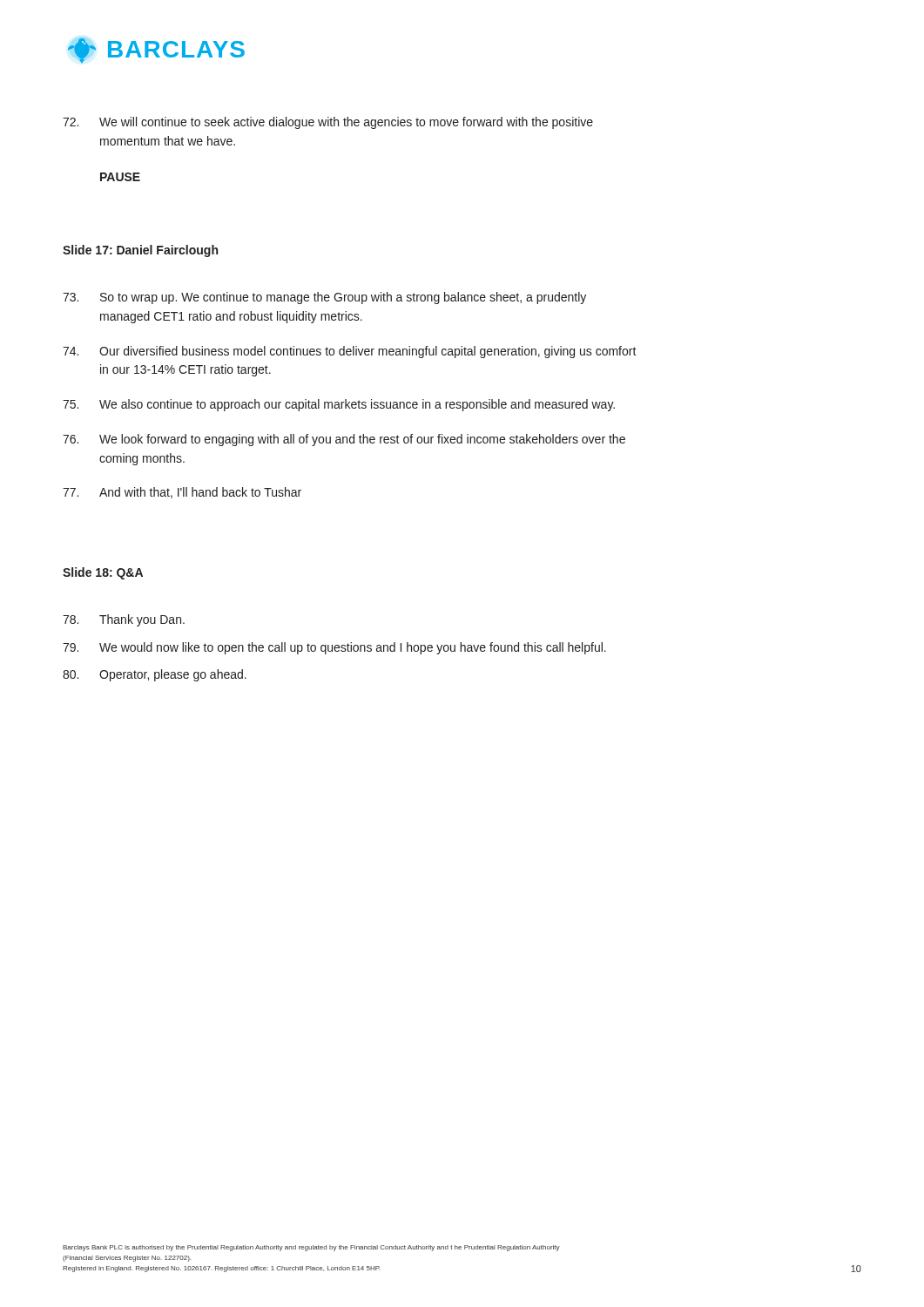Click on the text block starting "77. And with"
Viewport: 924px width, 1307px height.
[182, 493]
